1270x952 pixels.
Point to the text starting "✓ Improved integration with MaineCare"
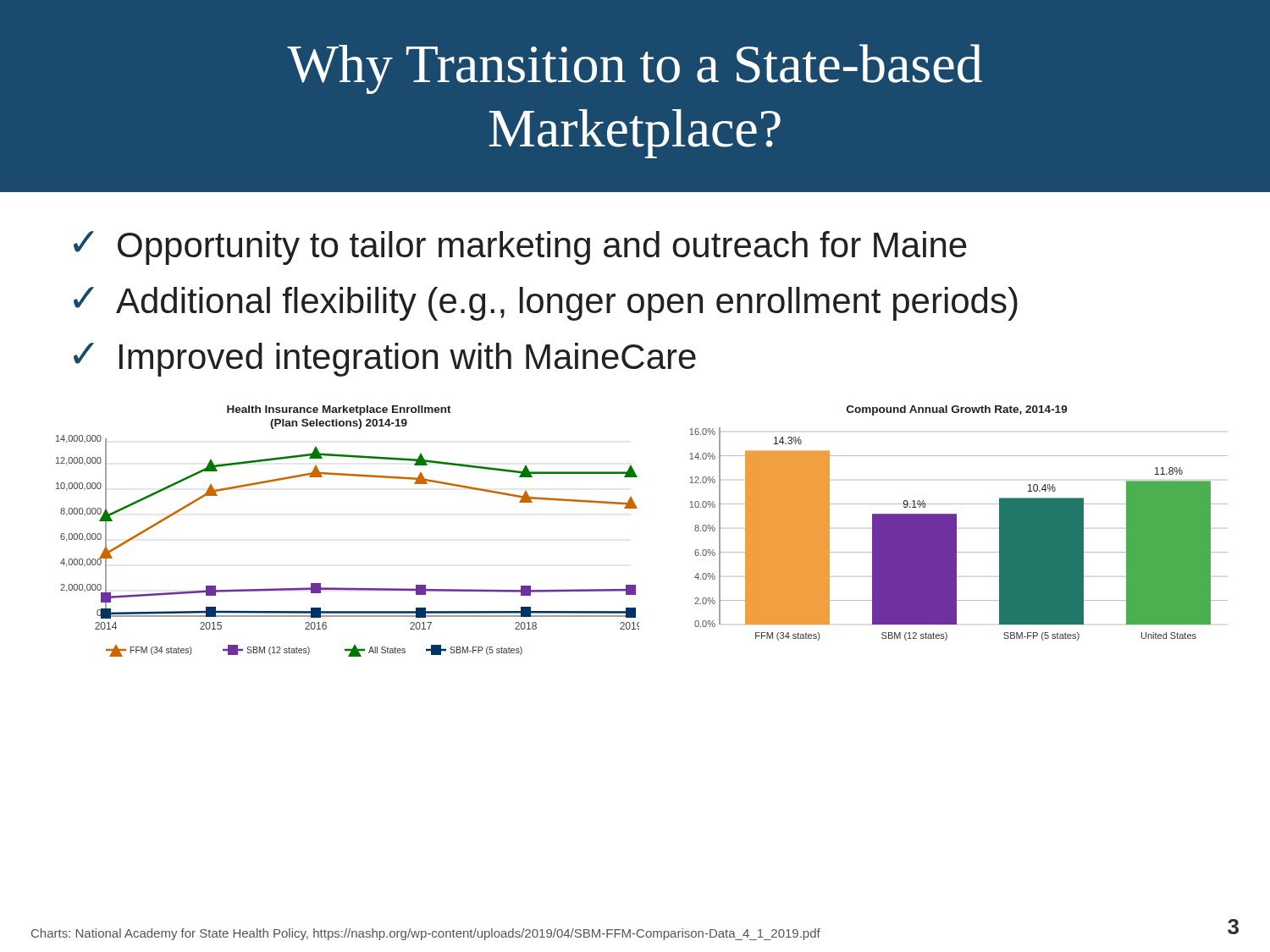click(382, 355)
